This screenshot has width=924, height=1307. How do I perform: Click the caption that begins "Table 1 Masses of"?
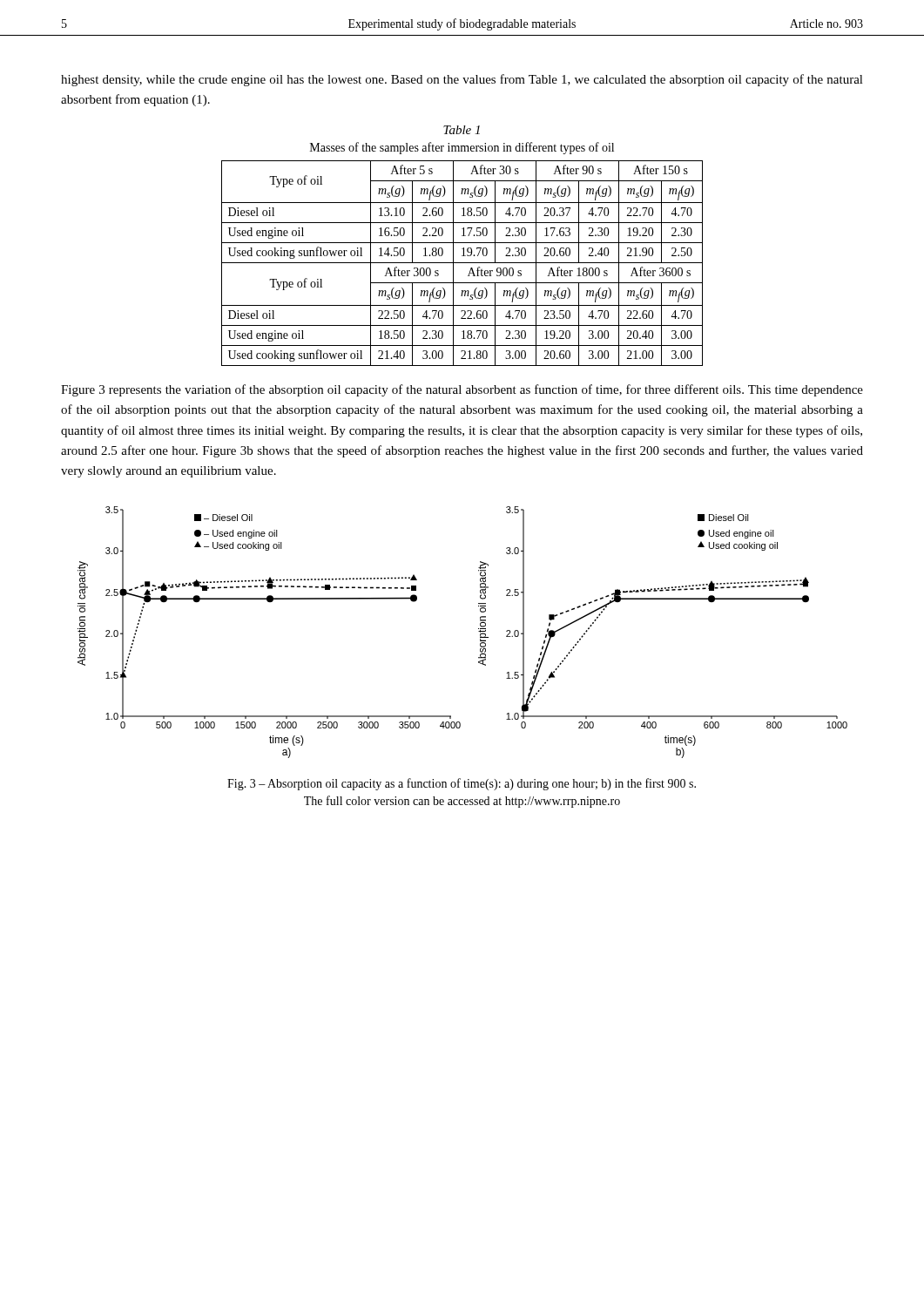click(x=462, y=139)
